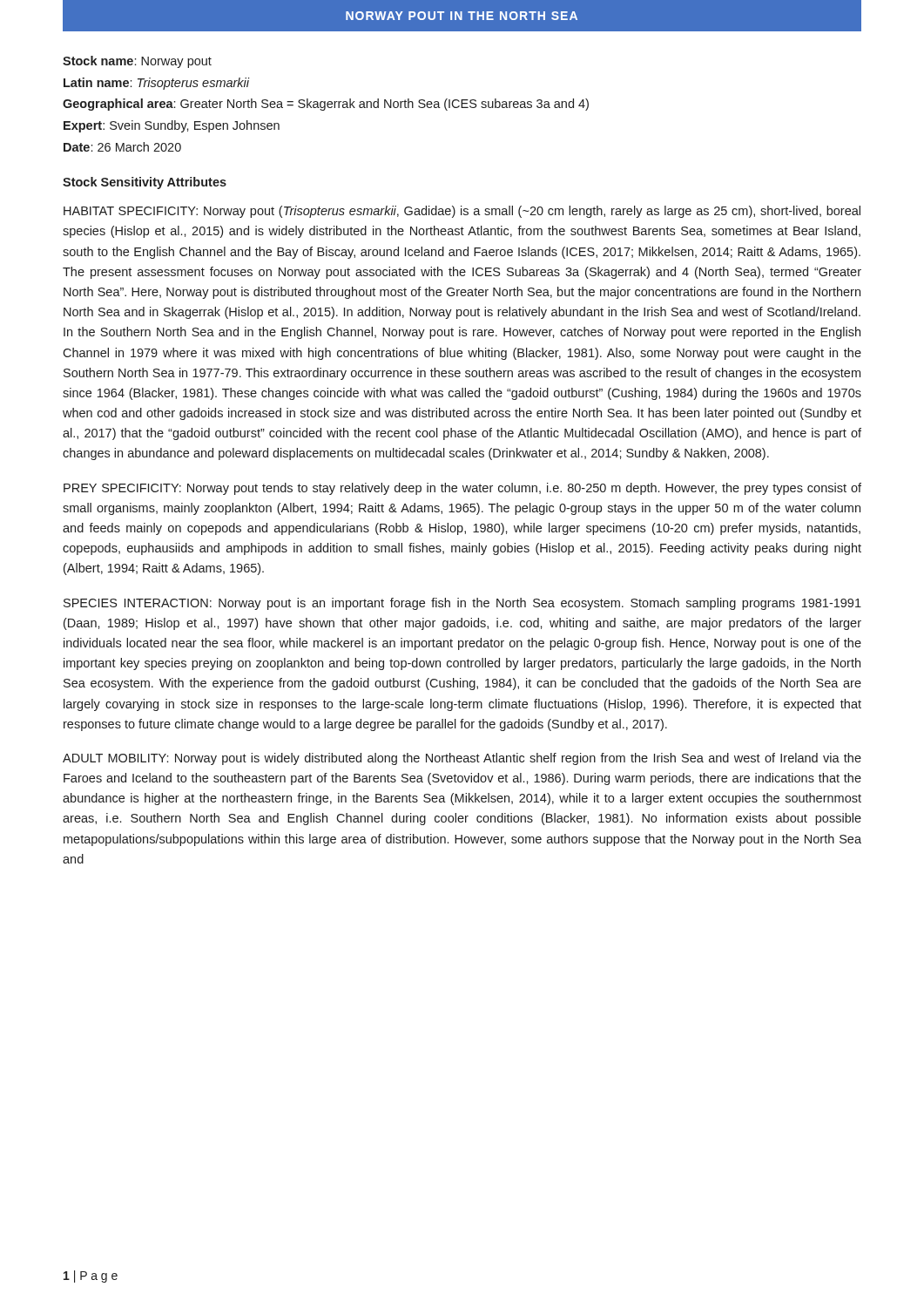Click the passage that begins "PREY SPECIFICITY: Norway pout tends to stay"
Image resolution: width=924 pixels, height=1307 pixels.
point(462,528)
